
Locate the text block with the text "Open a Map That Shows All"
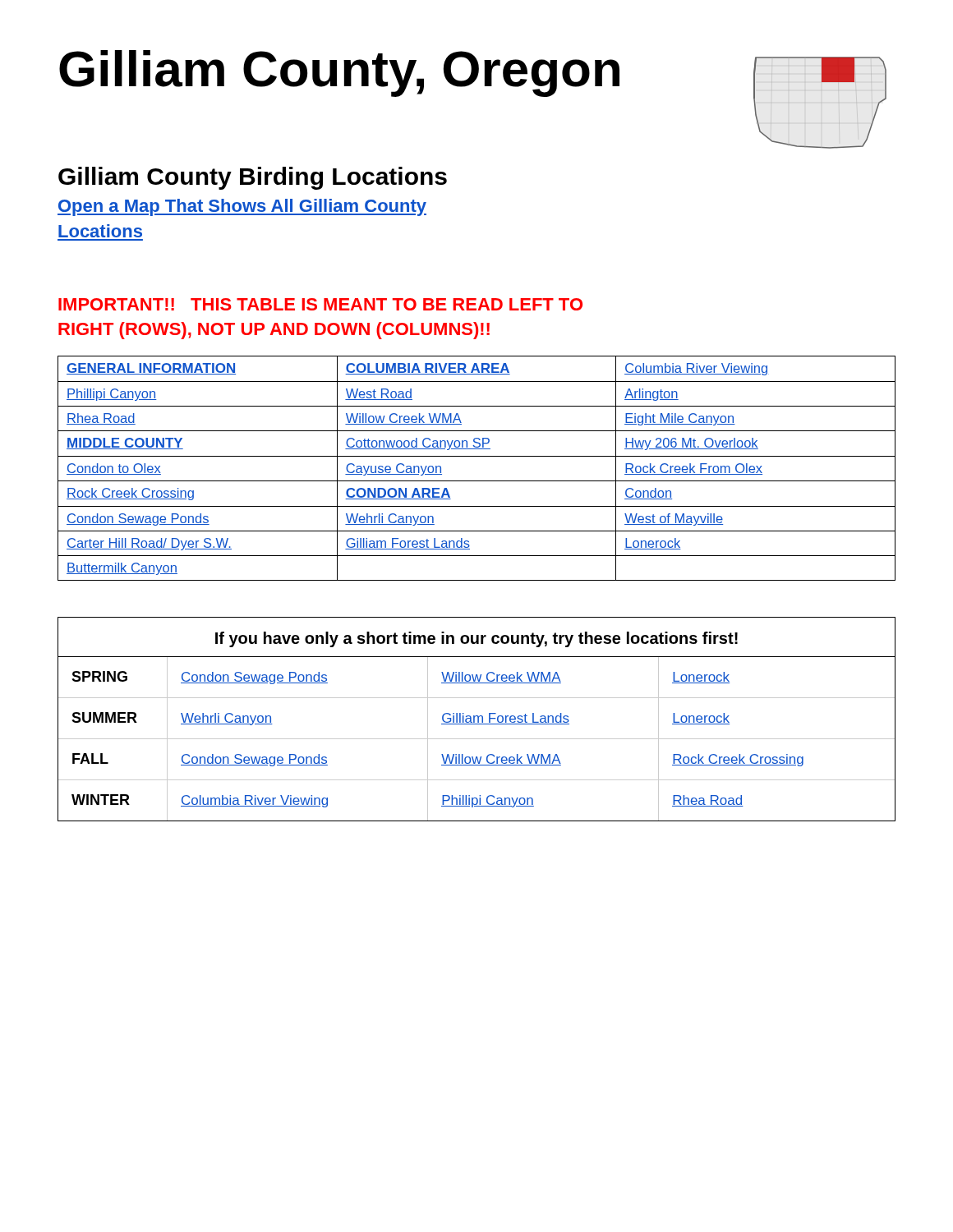242,219
